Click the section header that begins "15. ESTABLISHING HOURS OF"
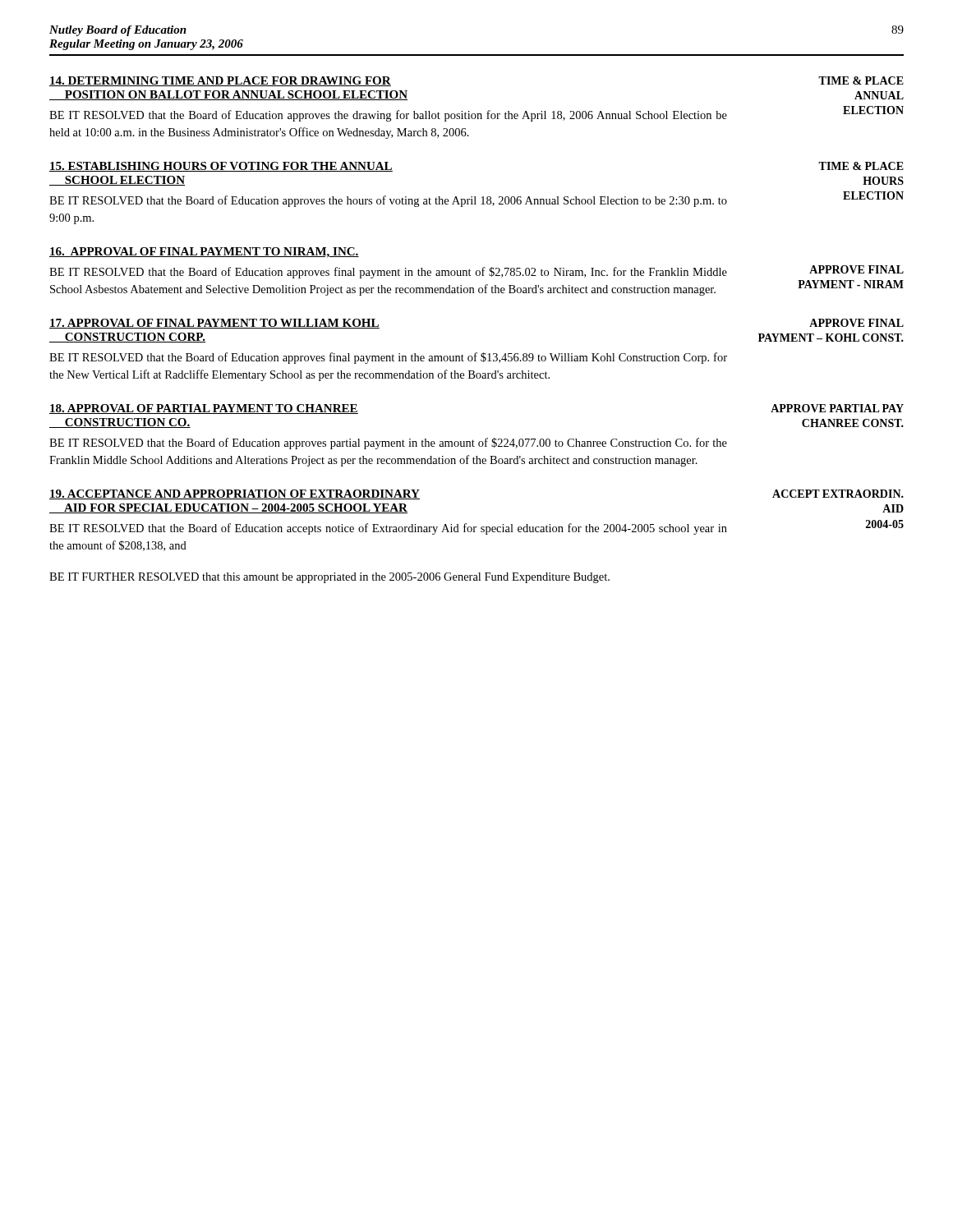The height and width of the screenshot is (1232, 953). [x=221, y=173]
